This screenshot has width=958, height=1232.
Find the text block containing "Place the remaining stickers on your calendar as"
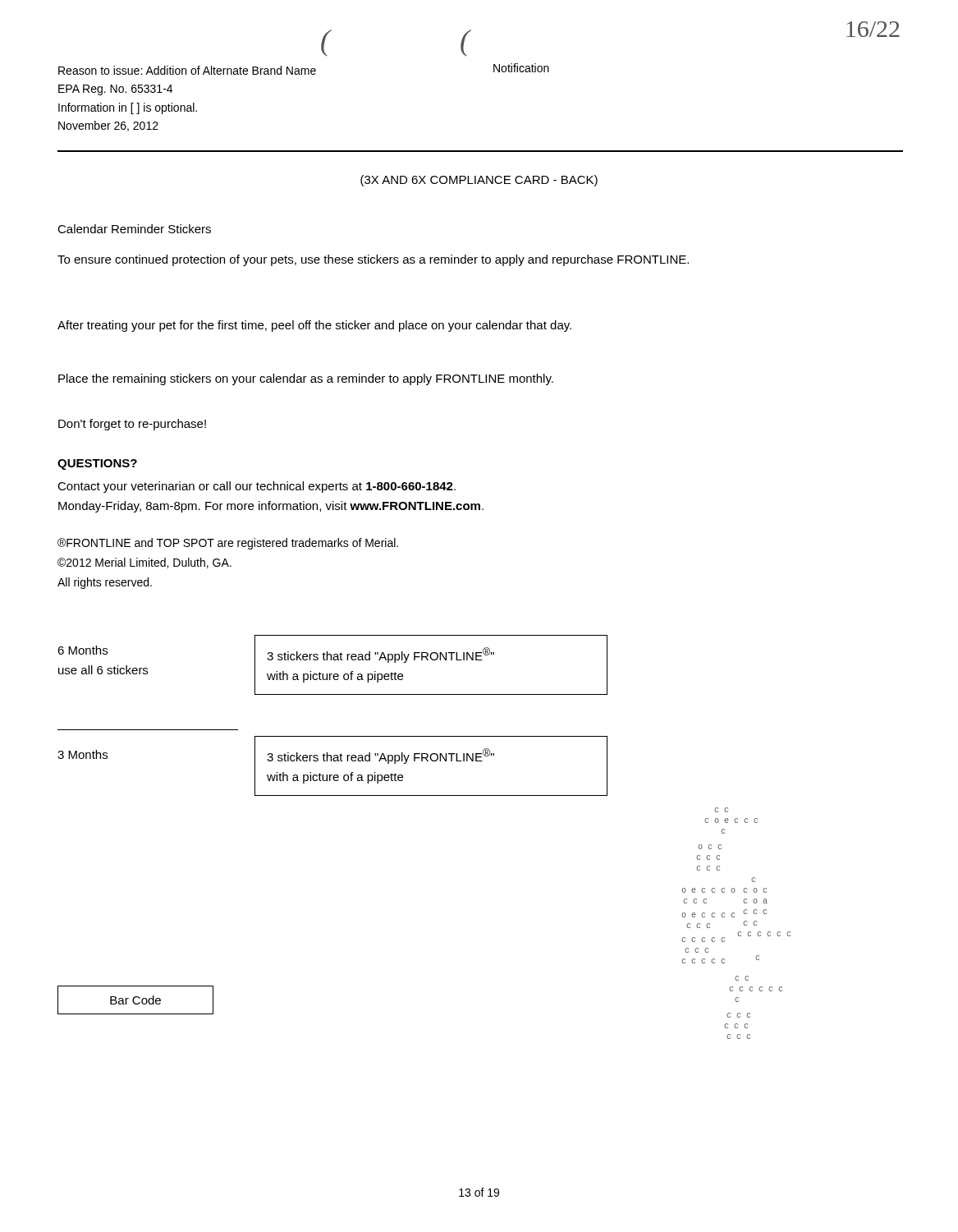306,378
